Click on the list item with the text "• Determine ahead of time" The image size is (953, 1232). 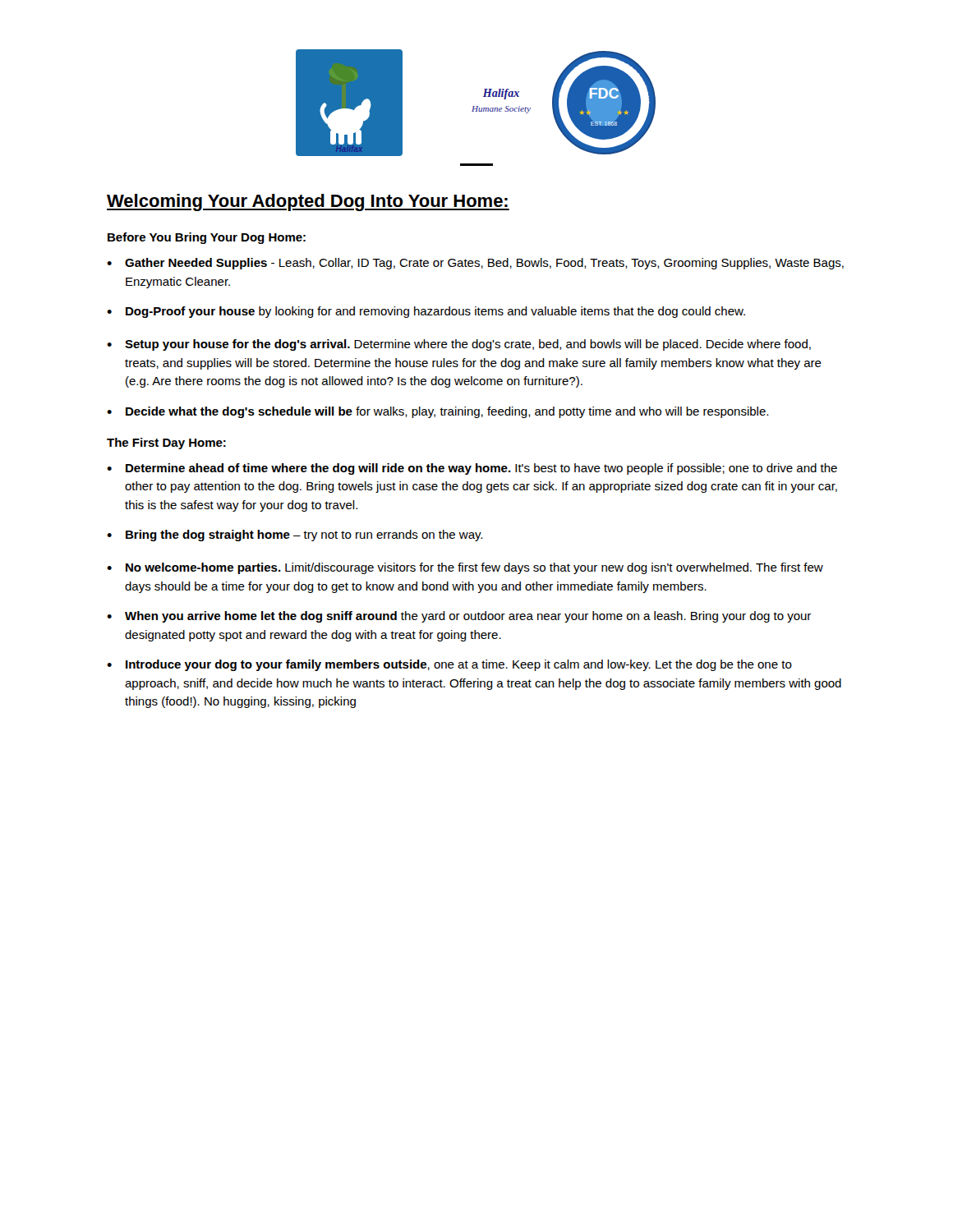click(x=476, y=486)
